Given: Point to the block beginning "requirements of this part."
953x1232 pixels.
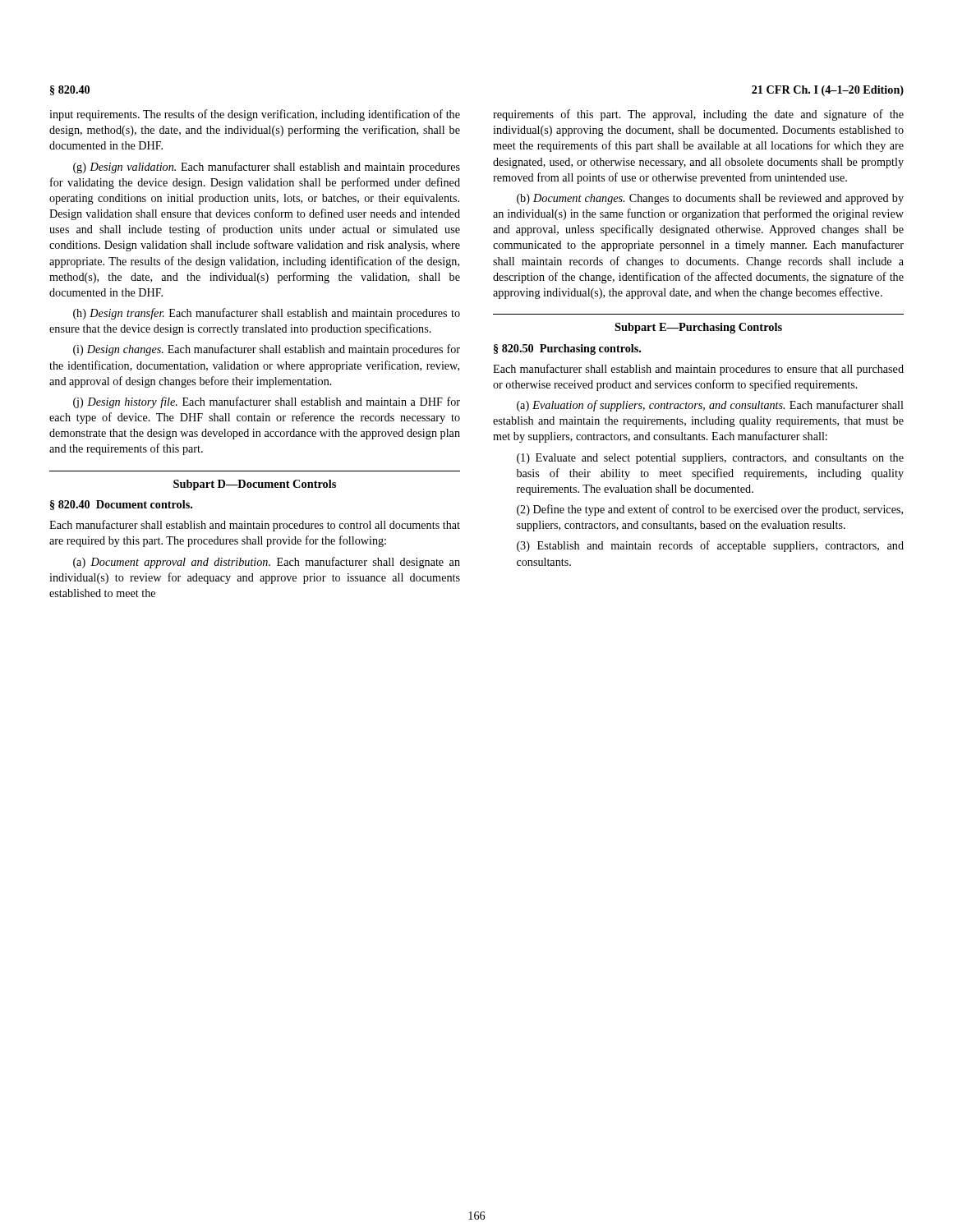Looking at the screenshot, I should click(x=698, y=146).
